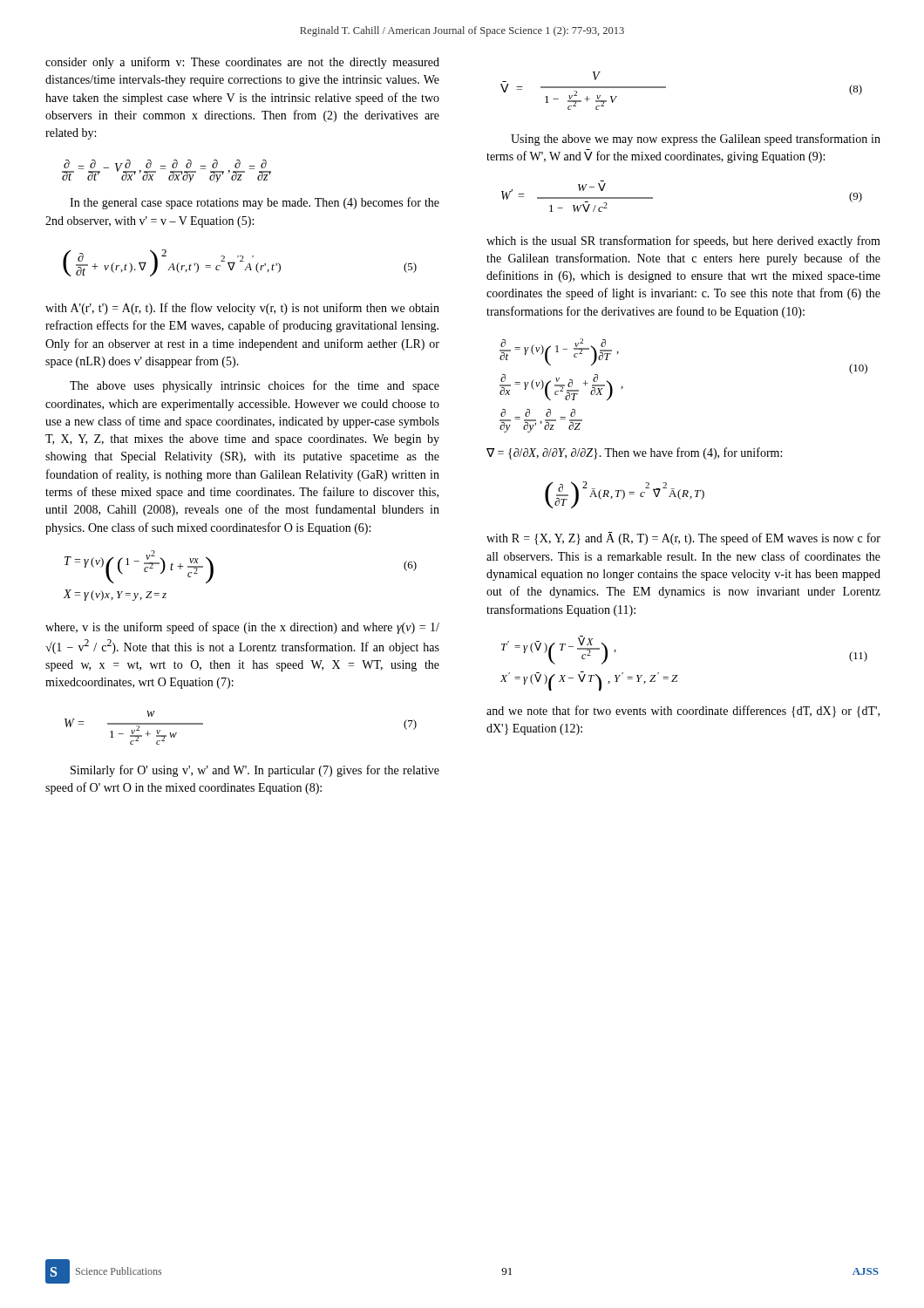Locate the text block starting "consider only a uniform v:"
Image resolution: width=924 pixels, height=1308 pixels.
pyautogui.click(x=242, y=98)
